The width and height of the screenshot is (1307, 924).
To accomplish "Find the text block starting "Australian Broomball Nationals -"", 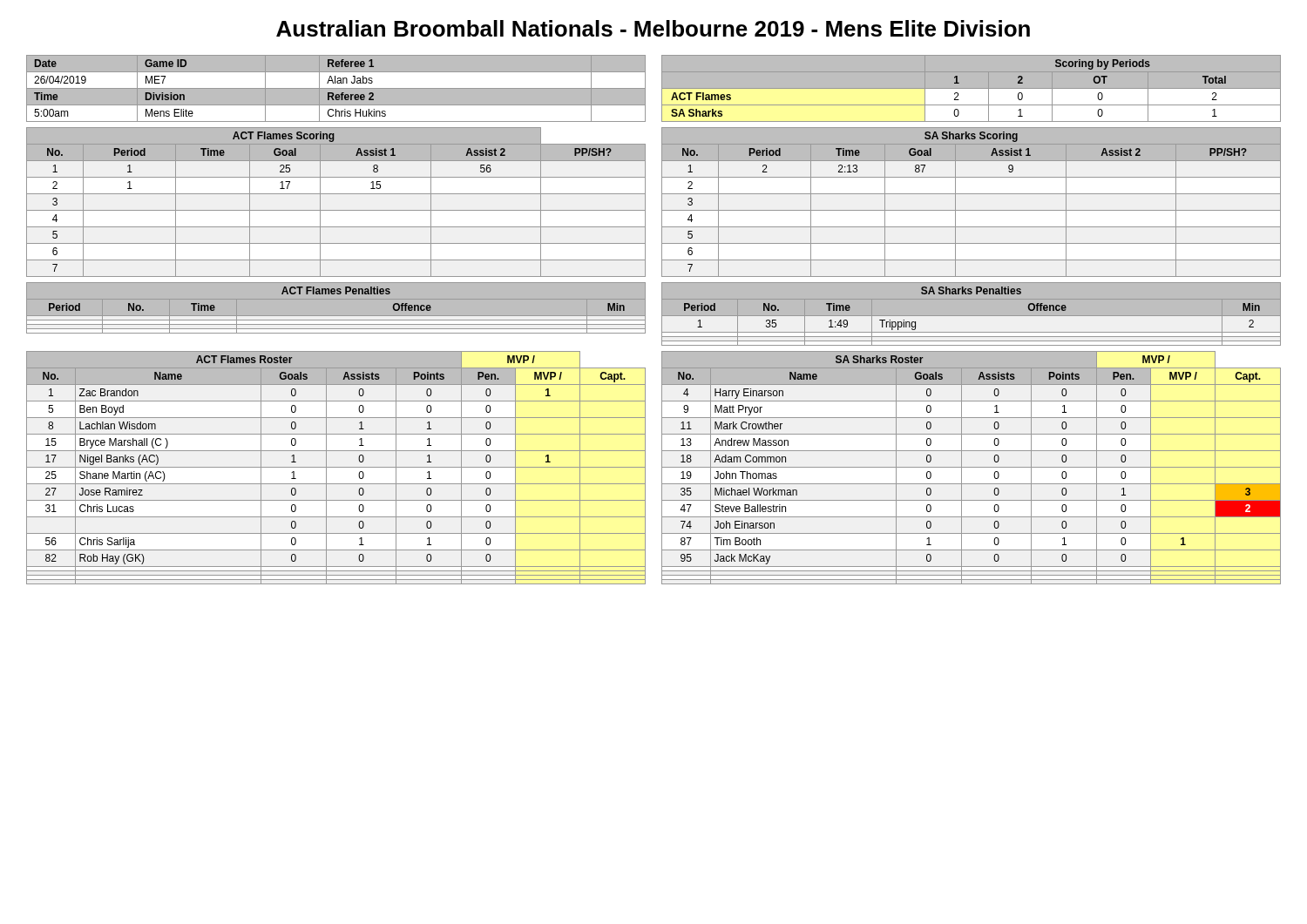I will tap(653, 29).
